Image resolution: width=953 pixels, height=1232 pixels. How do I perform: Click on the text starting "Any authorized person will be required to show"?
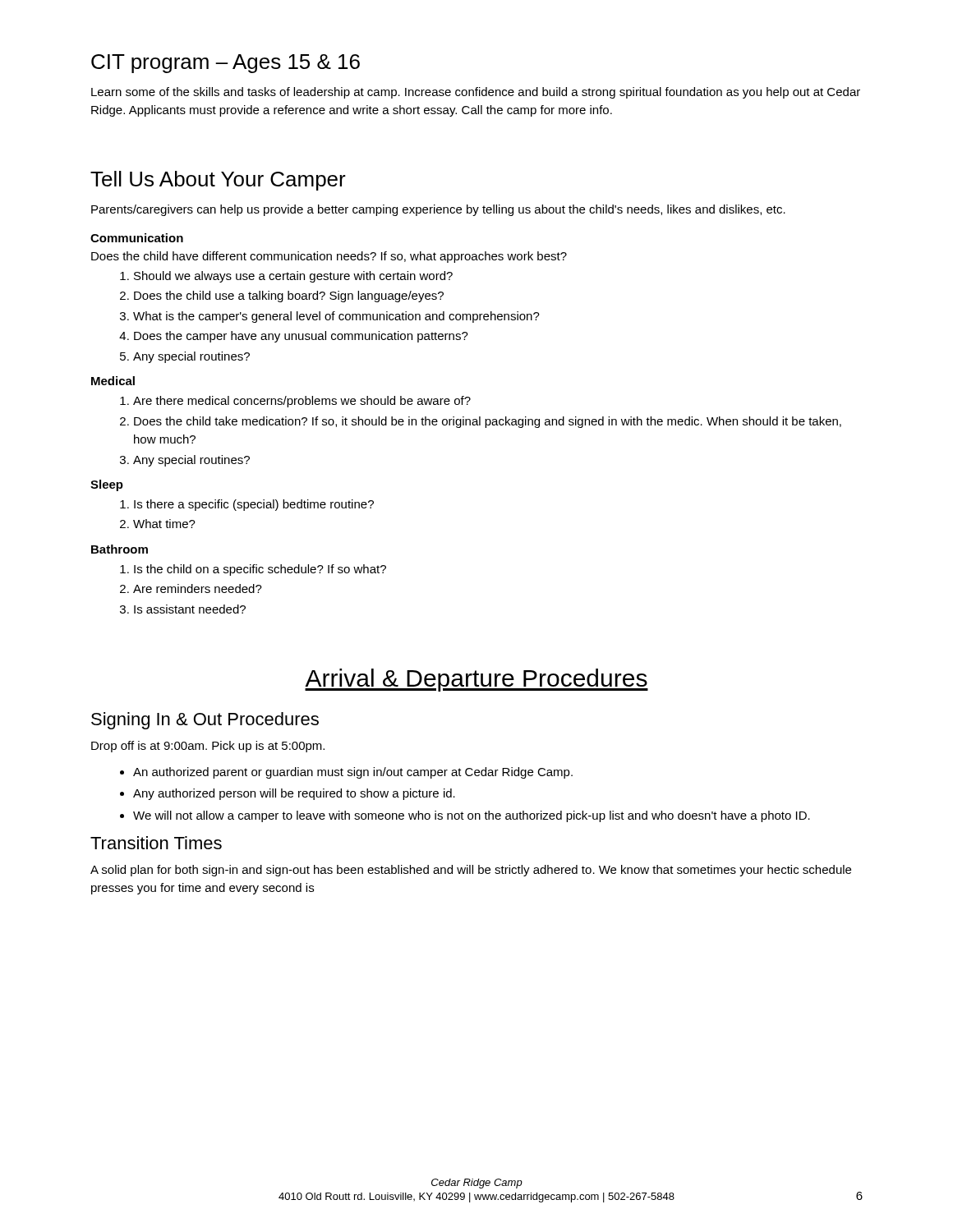(x=294, y=793)
